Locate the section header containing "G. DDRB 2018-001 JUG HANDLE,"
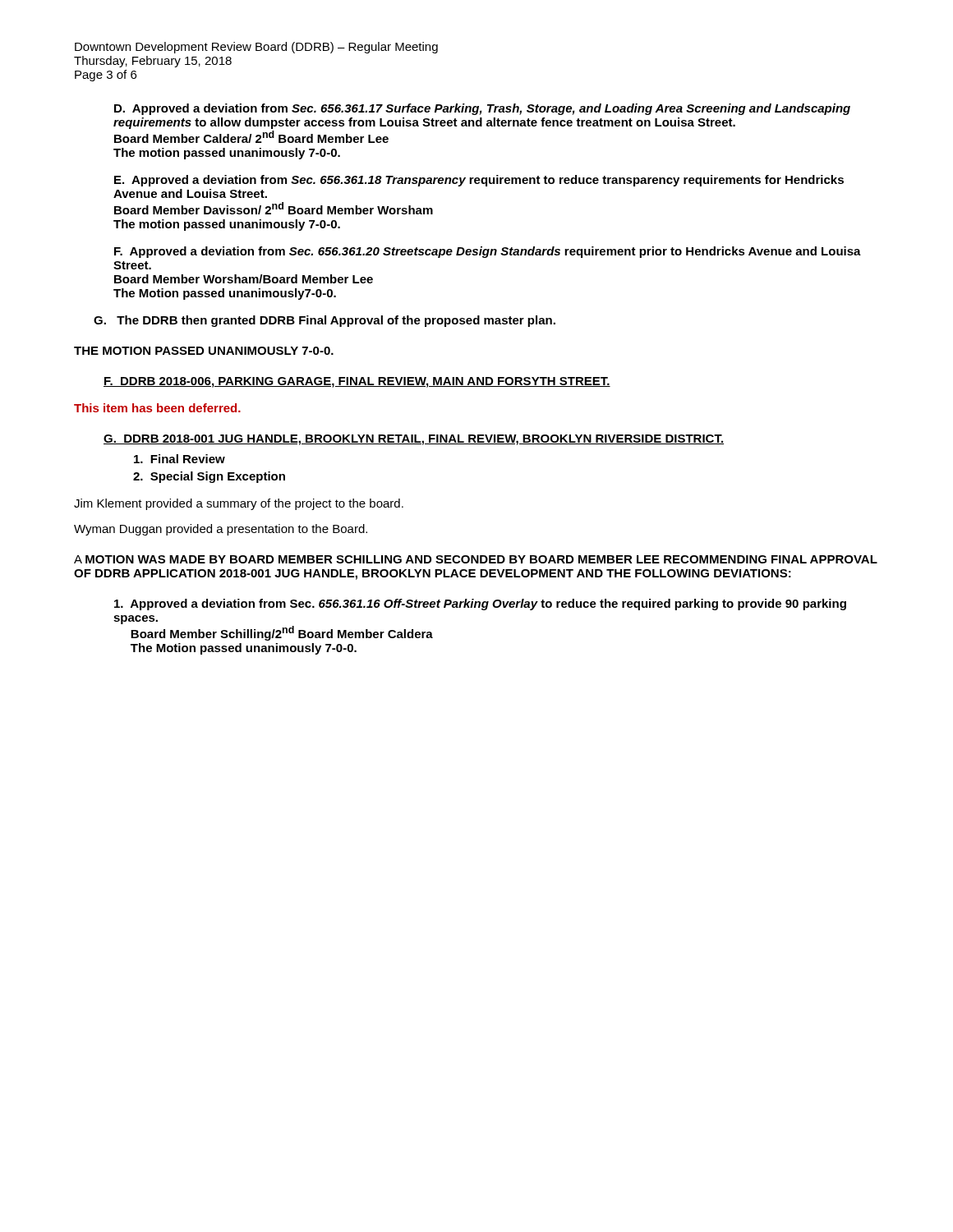This screenshot has height=1232, width=953. coord(414,438)
